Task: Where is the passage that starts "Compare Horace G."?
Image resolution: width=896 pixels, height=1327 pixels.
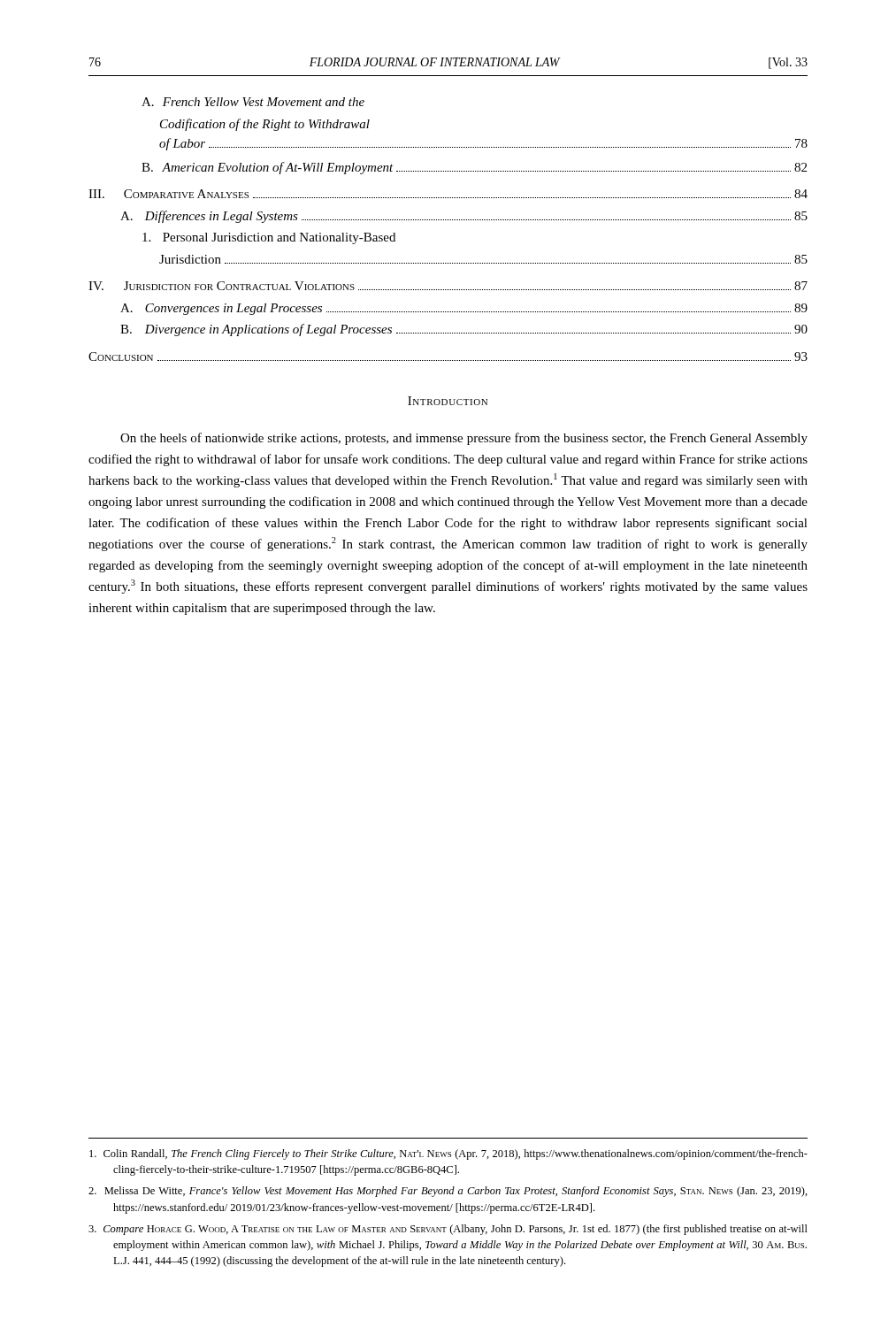Action: [x=448, y=1245]
